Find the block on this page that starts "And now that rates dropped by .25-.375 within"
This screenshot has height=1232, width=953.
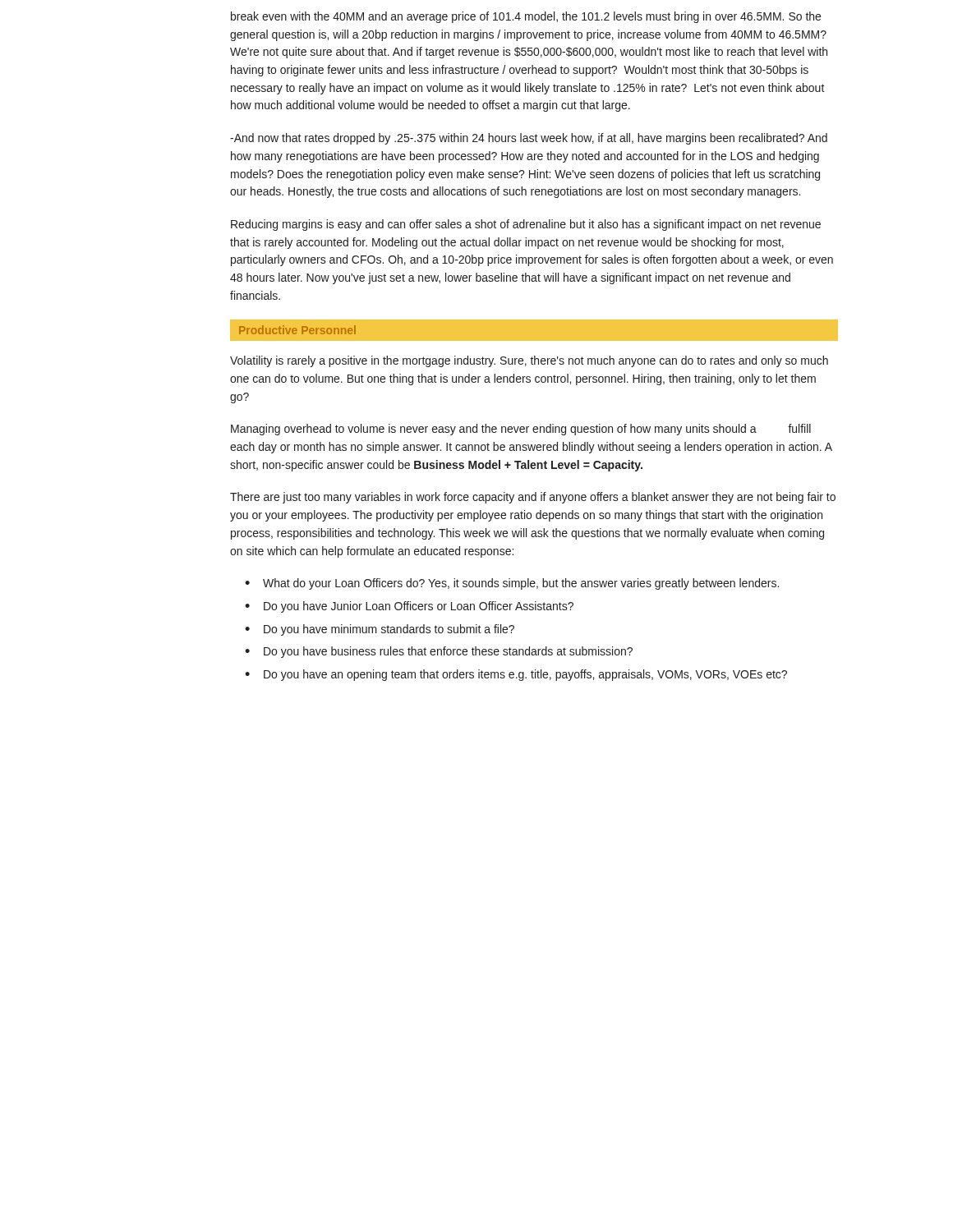(529, 165)
